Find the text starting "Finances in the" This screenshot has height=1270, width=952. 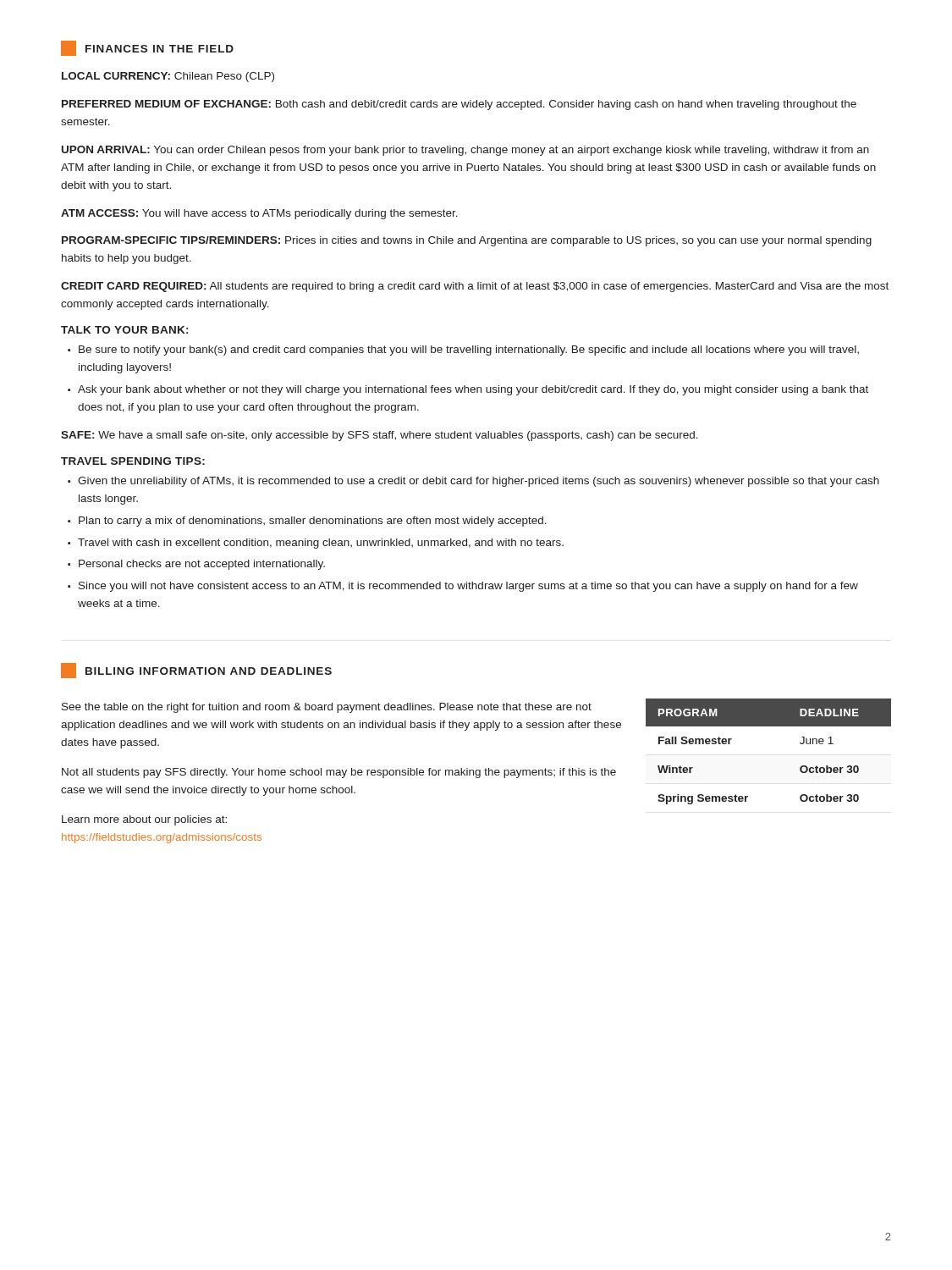tap(148, 48)
